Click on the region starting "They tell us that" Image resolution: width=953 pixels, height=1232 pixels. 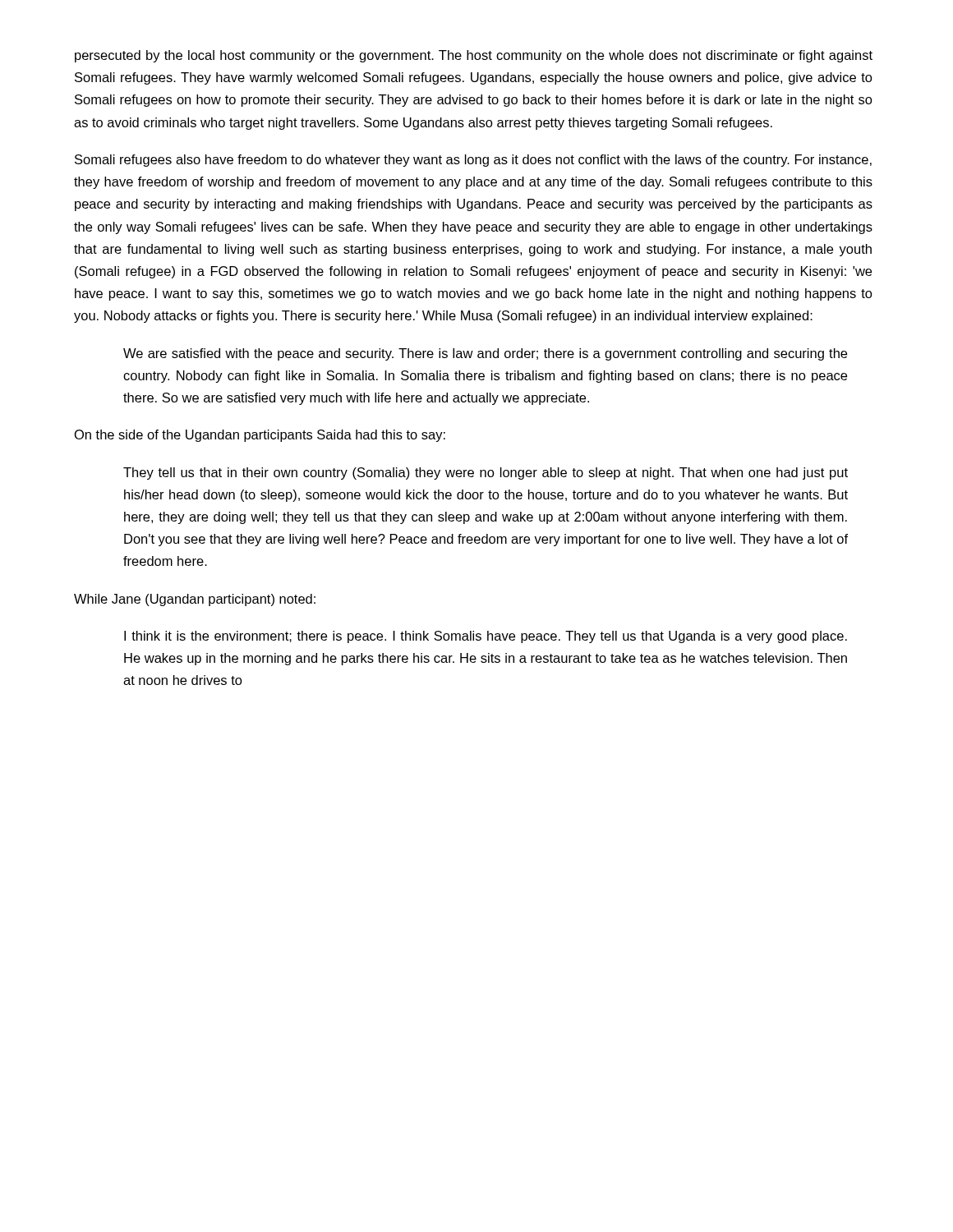tap(486, 517)
